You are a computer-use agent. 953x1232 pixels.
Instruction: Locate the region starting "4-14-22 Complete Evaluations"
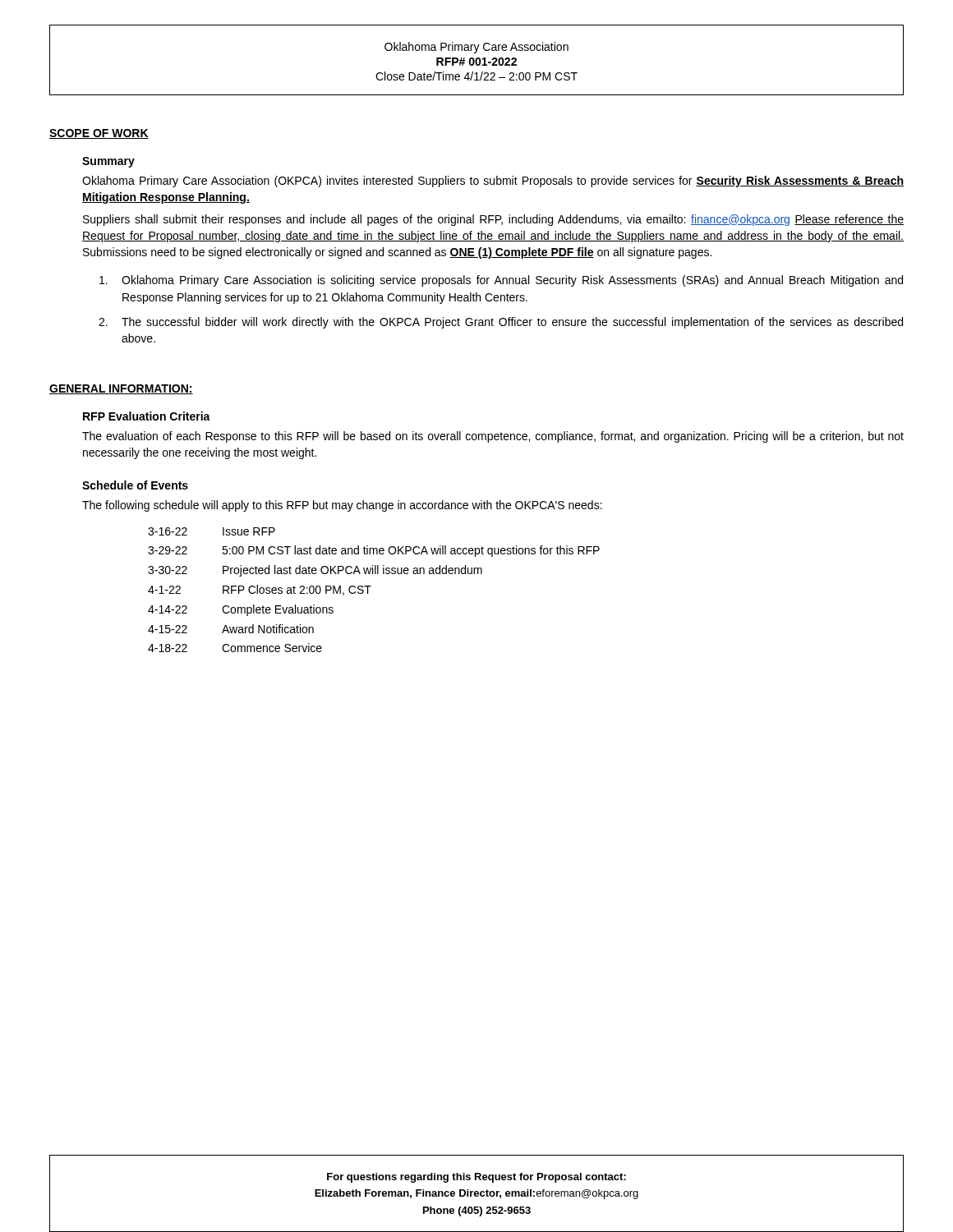tap(241, 610)
